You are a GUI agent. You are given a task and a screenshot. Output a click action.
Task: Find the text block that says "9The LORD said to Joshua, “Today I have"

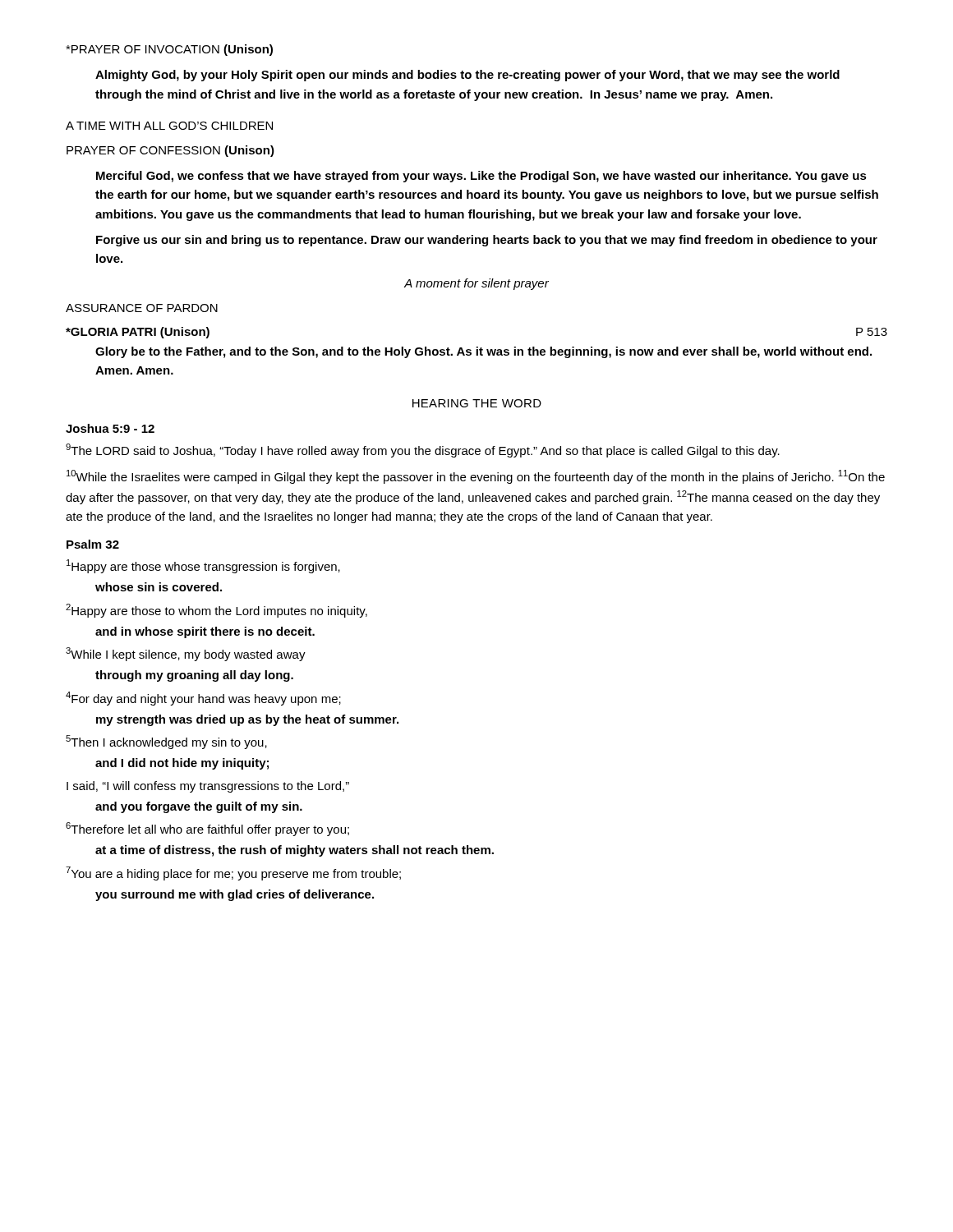pos(476,483)
